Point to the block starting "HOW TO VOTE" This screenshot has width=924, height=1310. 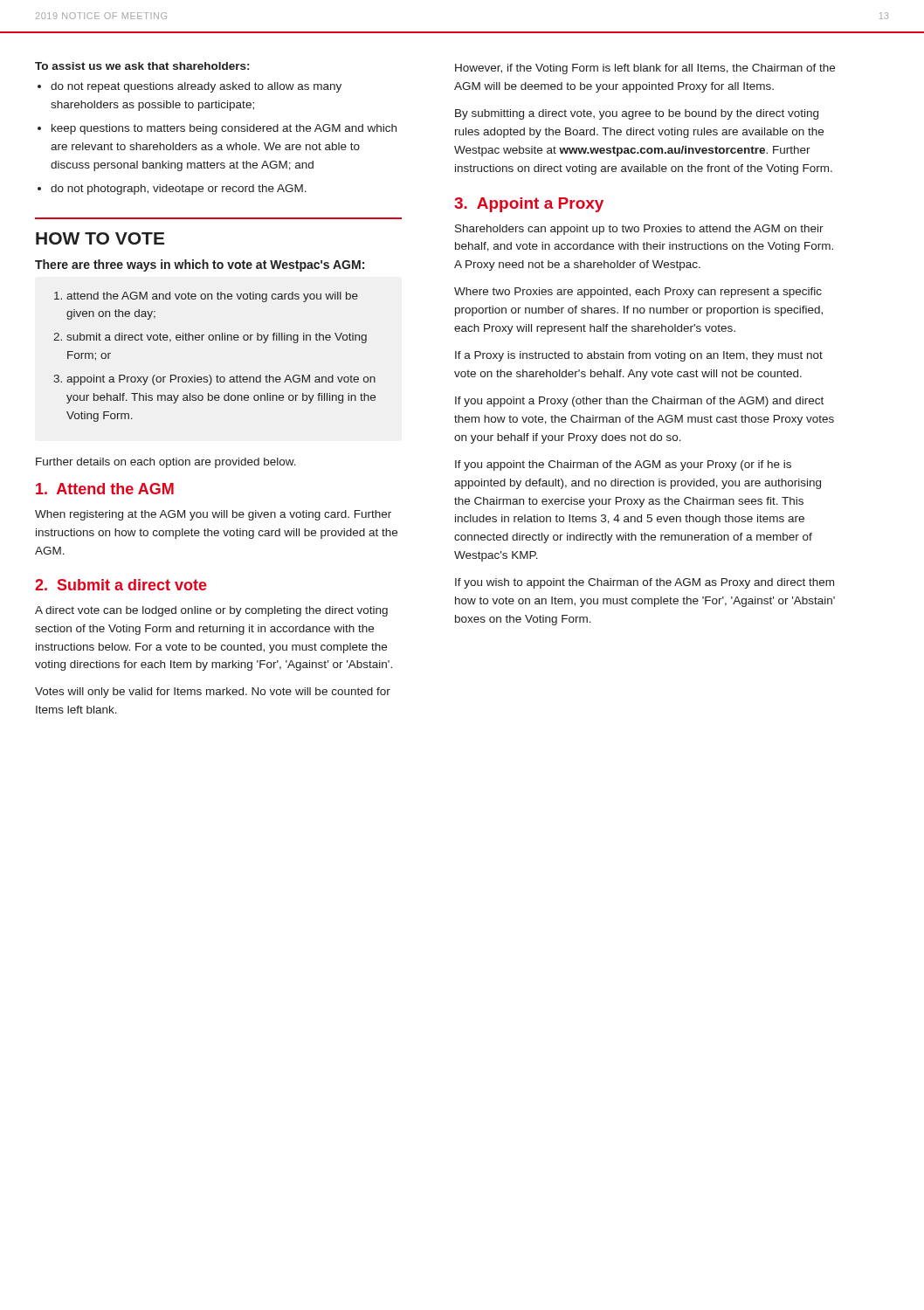pyautogui.click(x=100, y=238)
